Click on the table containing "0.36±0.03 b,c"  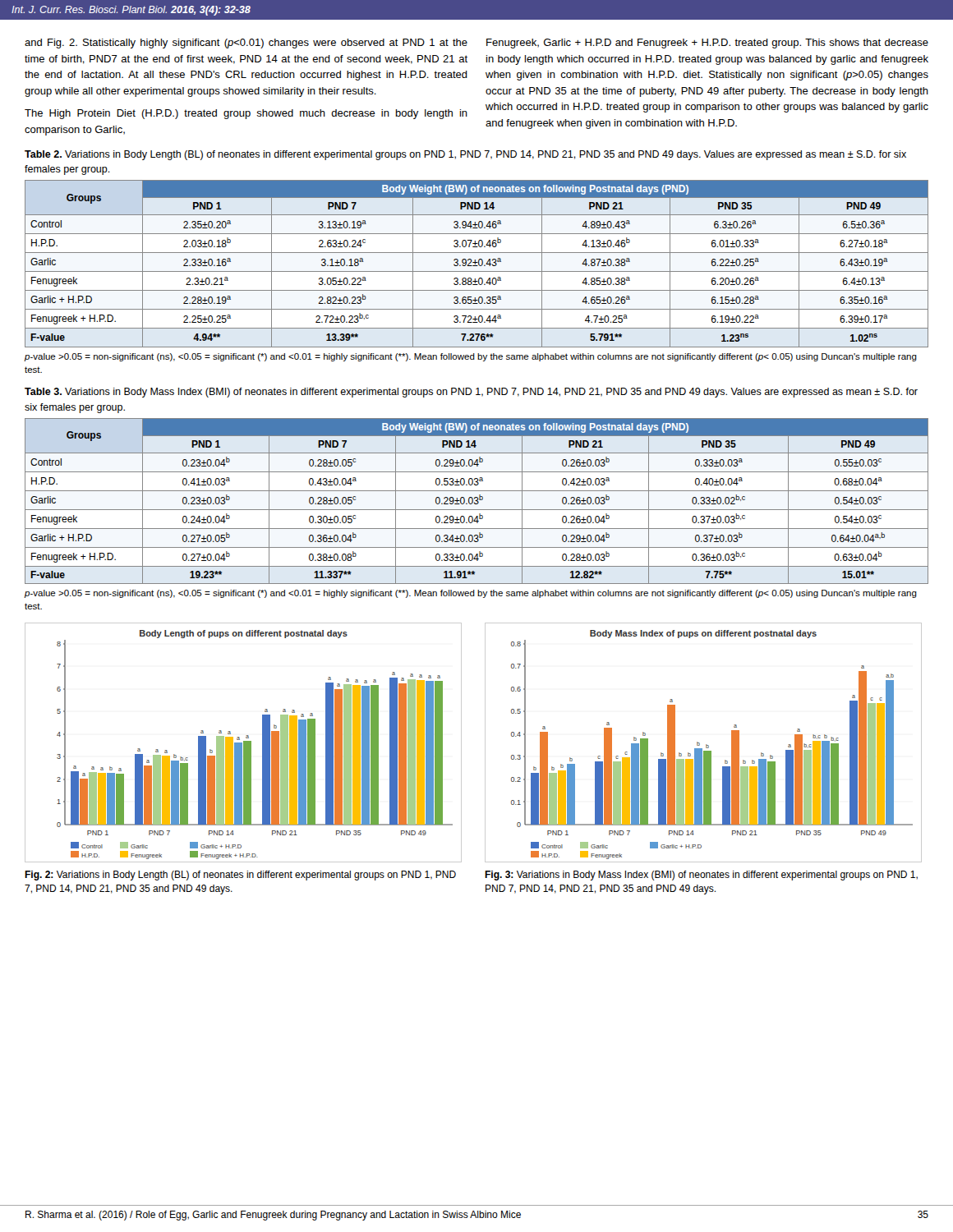[476, 501]
